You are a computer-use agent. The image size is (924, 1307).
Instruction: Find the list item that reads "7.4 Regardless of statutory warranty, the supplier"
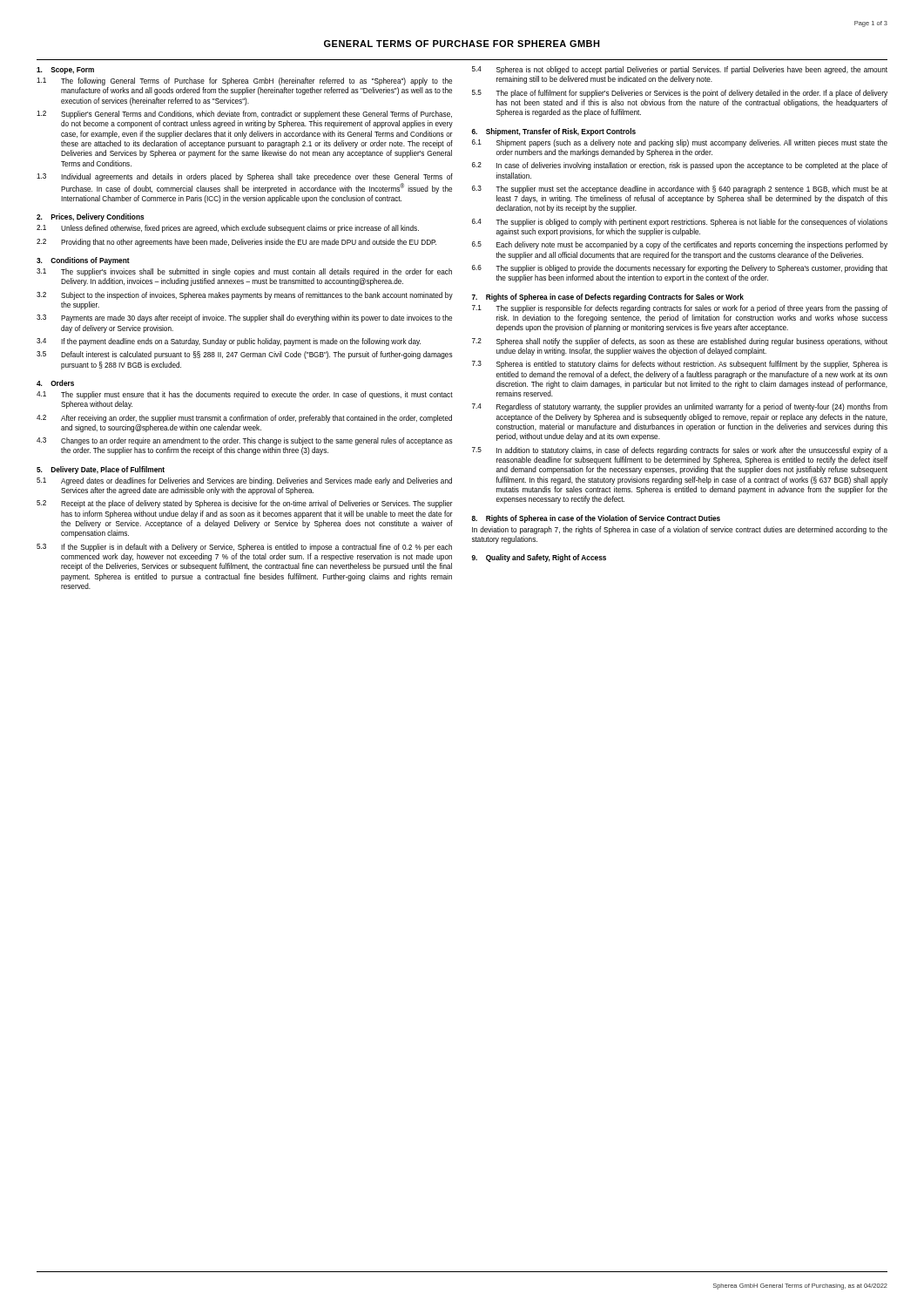680,423
